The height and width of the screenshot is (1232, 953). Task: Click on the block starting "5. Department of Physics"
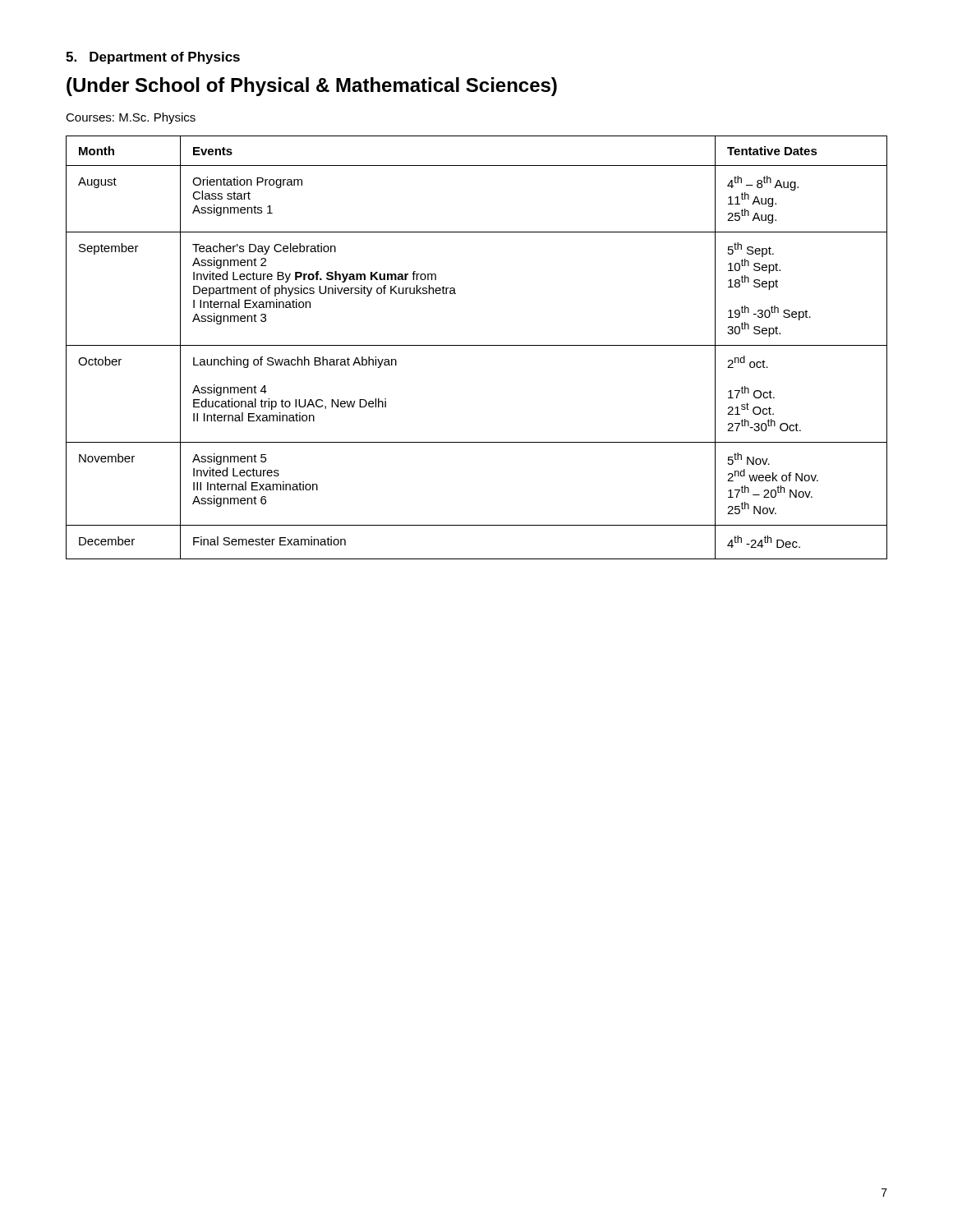pyautogui.click(x=153, y=57)
